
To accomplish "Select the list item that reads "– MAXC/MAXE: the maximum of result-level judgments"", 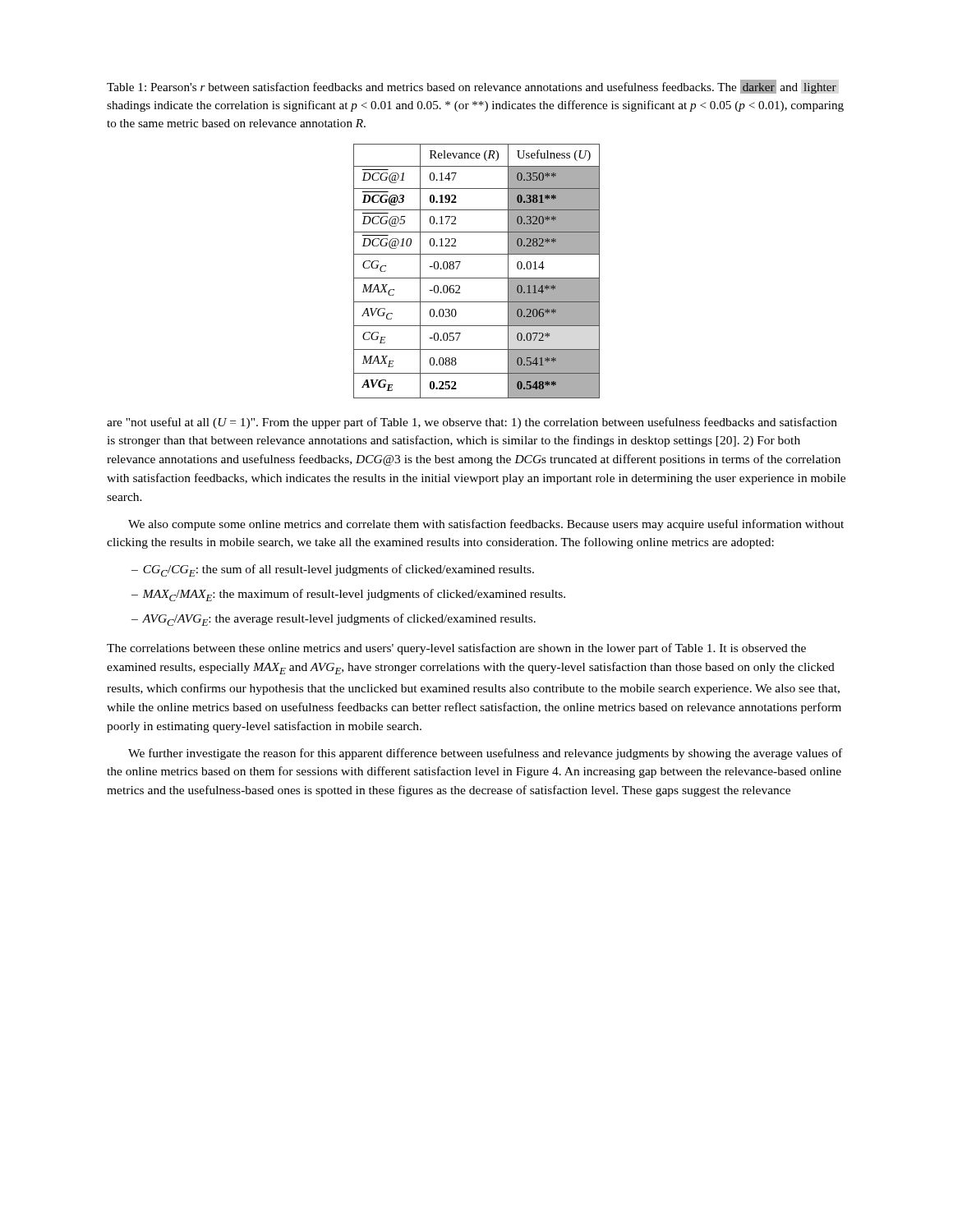I will coord(349,596).
